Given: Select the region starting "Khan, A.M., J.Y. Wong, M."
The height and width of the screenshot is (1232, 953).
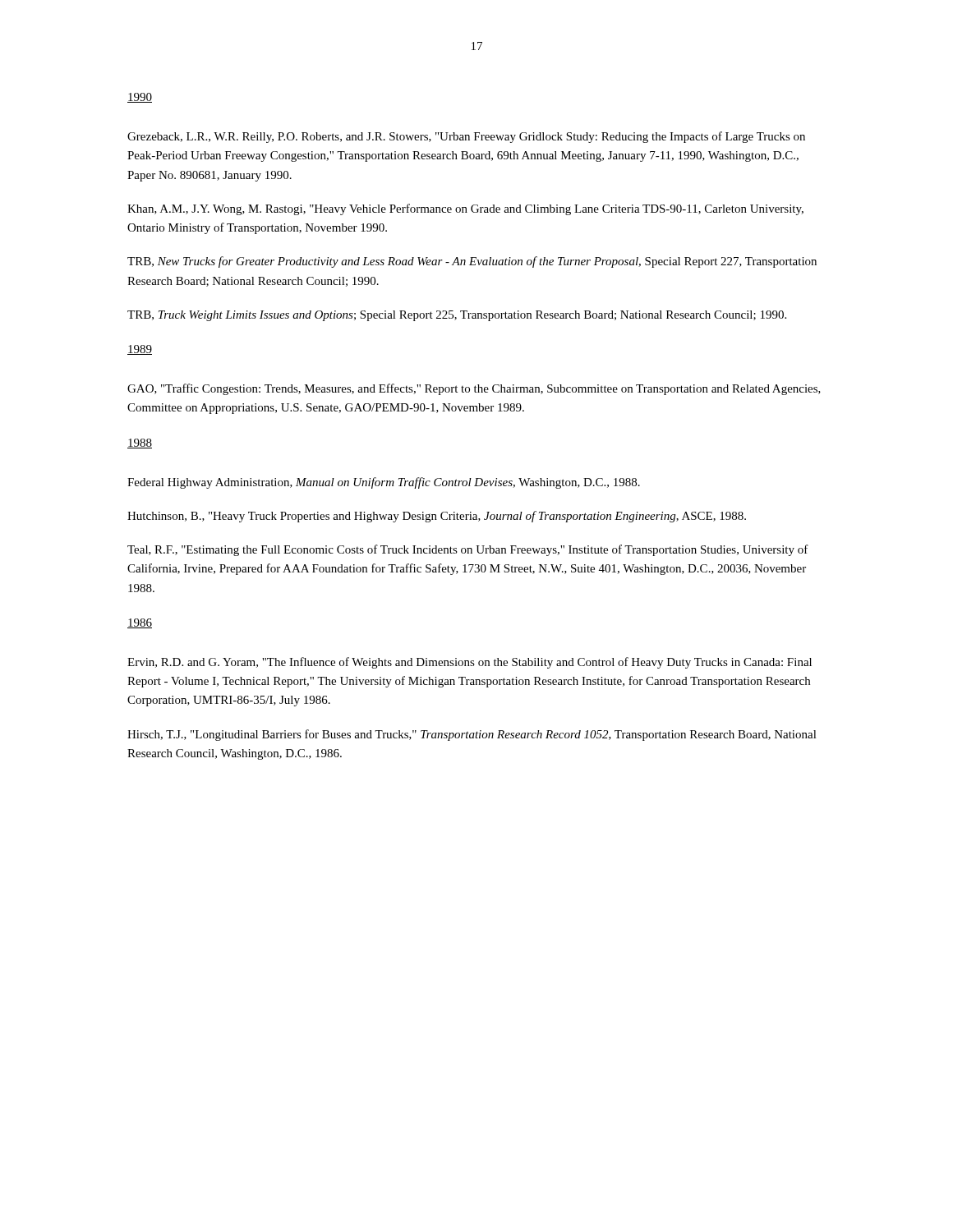Looking at the screenshot, I should point(466,218).
